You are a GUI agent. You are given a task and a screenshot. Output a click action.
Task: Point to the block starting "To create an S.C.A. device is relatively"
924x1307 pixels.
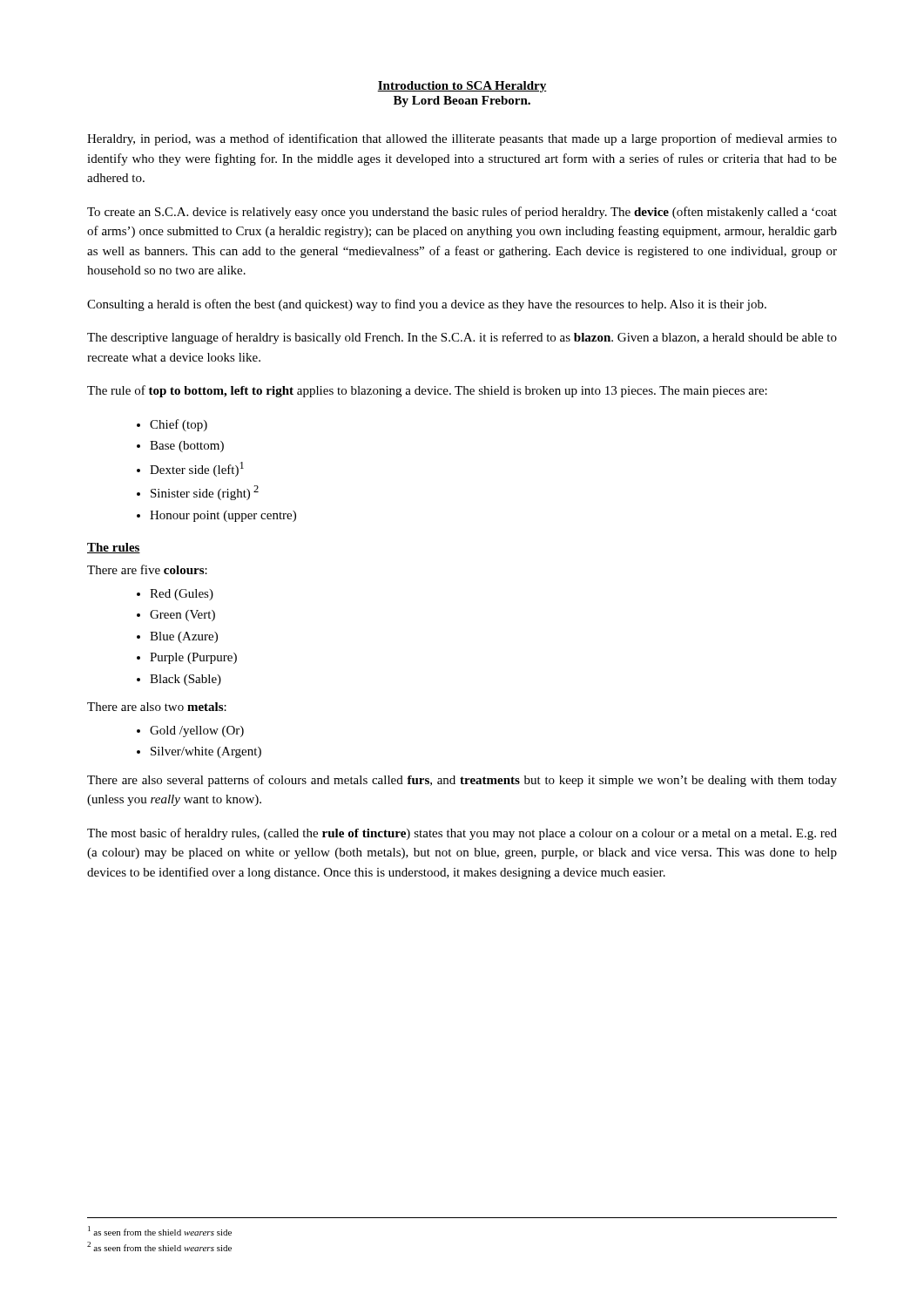pos(462,241)
